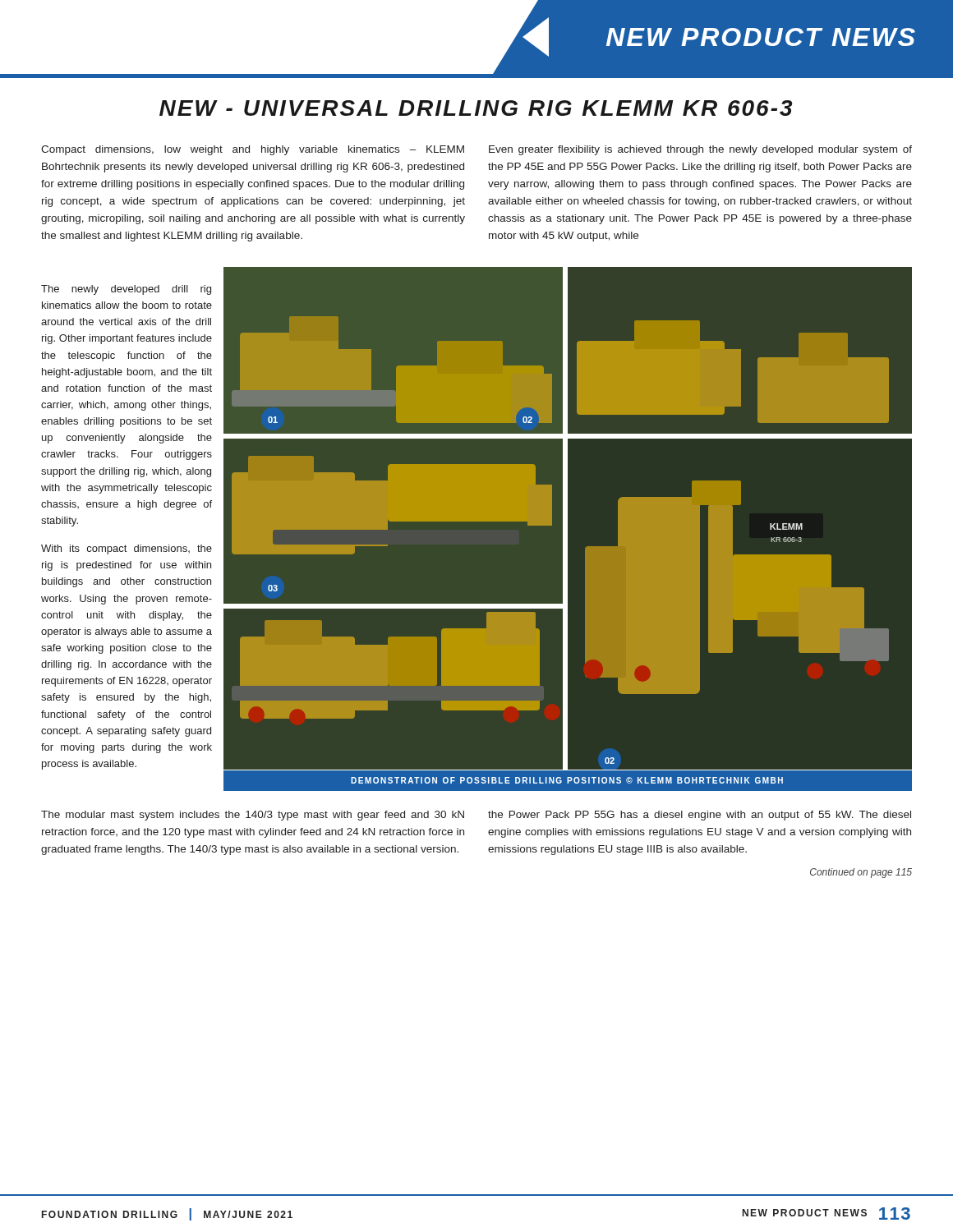Find the text block starting "The modular mast system"
This screenshot has height=1232, width=953.
pos(253,832)
